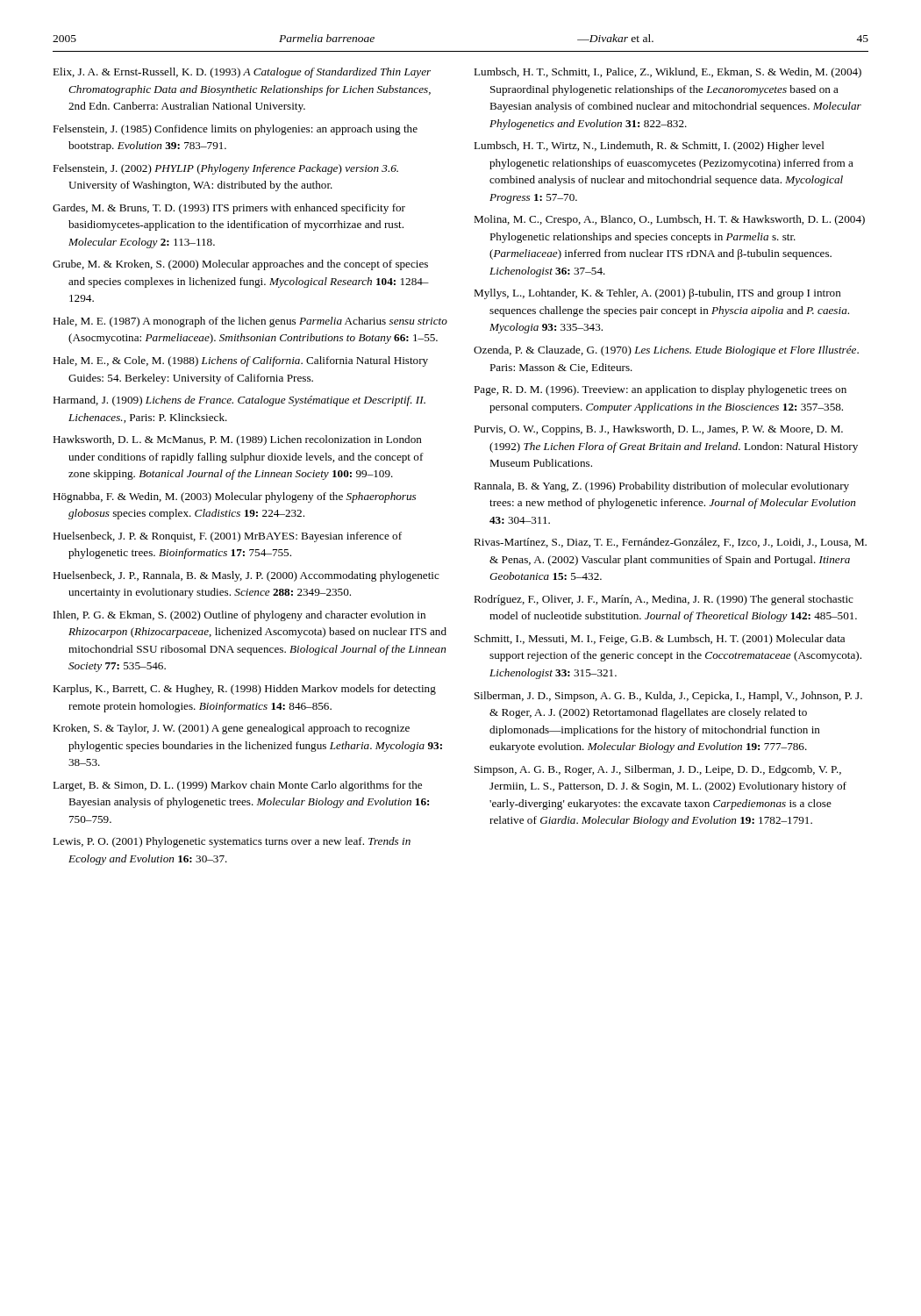The width and height of the screenshot is (921, 1316).
Task: Click the passage that begins "Page, R. D. M. (1996). Treeview: an"
Action: (660, 398)
